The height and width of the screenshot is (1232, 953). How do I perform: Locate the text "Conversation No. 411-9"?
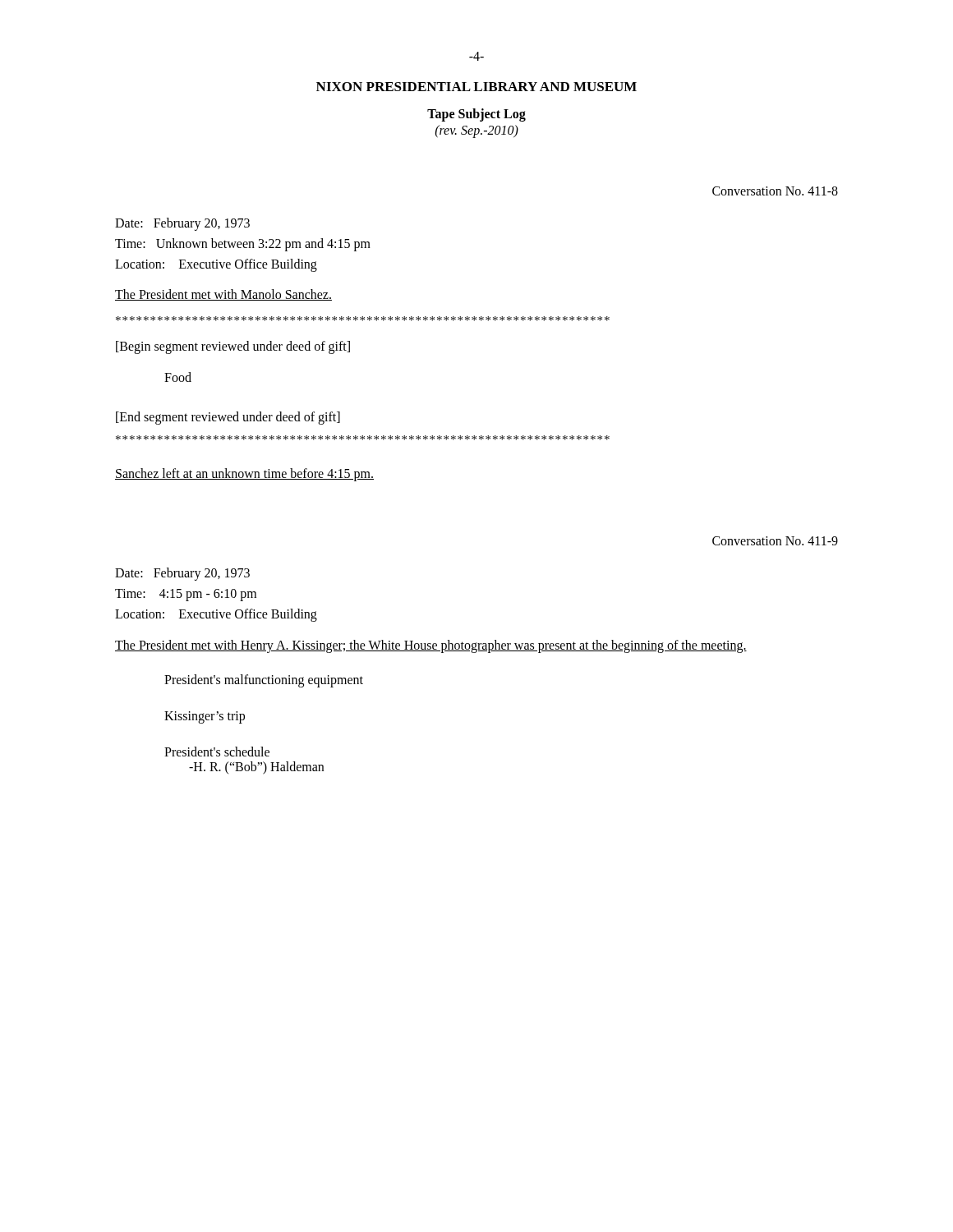point(775,541)
